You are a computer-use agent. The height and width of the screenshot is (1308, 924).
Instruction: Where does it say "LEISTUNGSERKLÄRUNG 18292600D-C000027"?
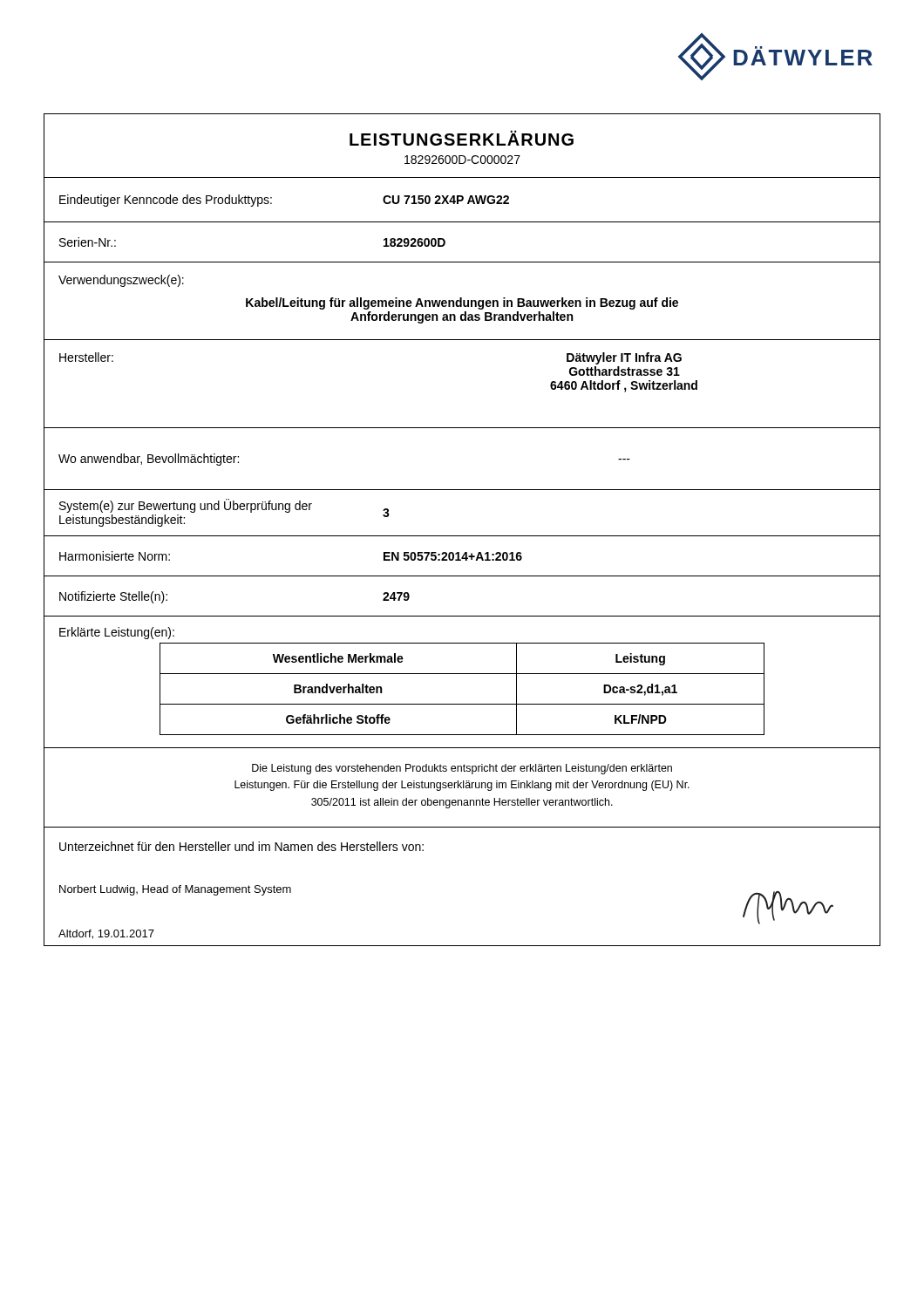[x=462, y=148]
